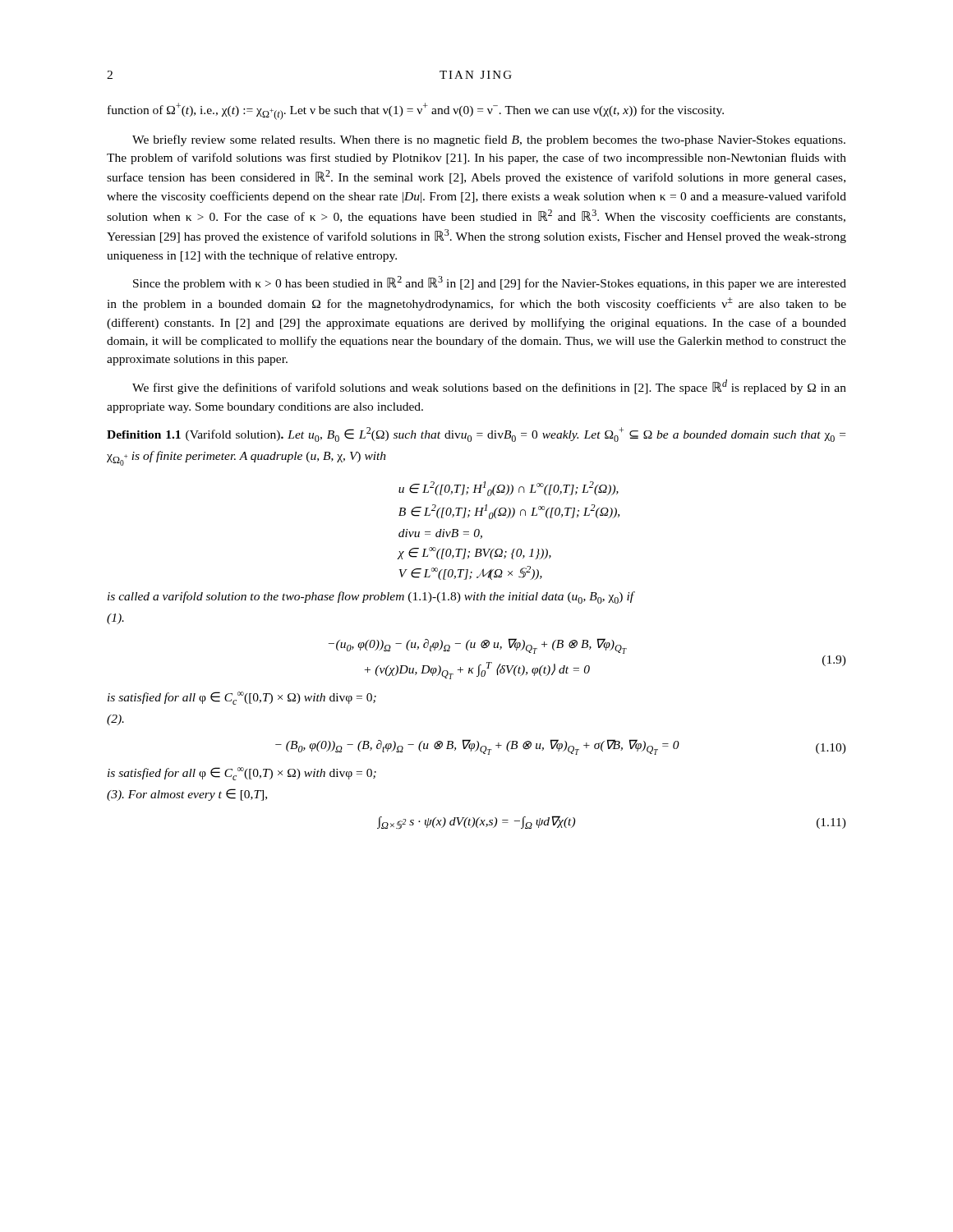
Task: Select the text block starting "Since the problem with κ >"
Action: pyautogui.click(x=476, y=321)
